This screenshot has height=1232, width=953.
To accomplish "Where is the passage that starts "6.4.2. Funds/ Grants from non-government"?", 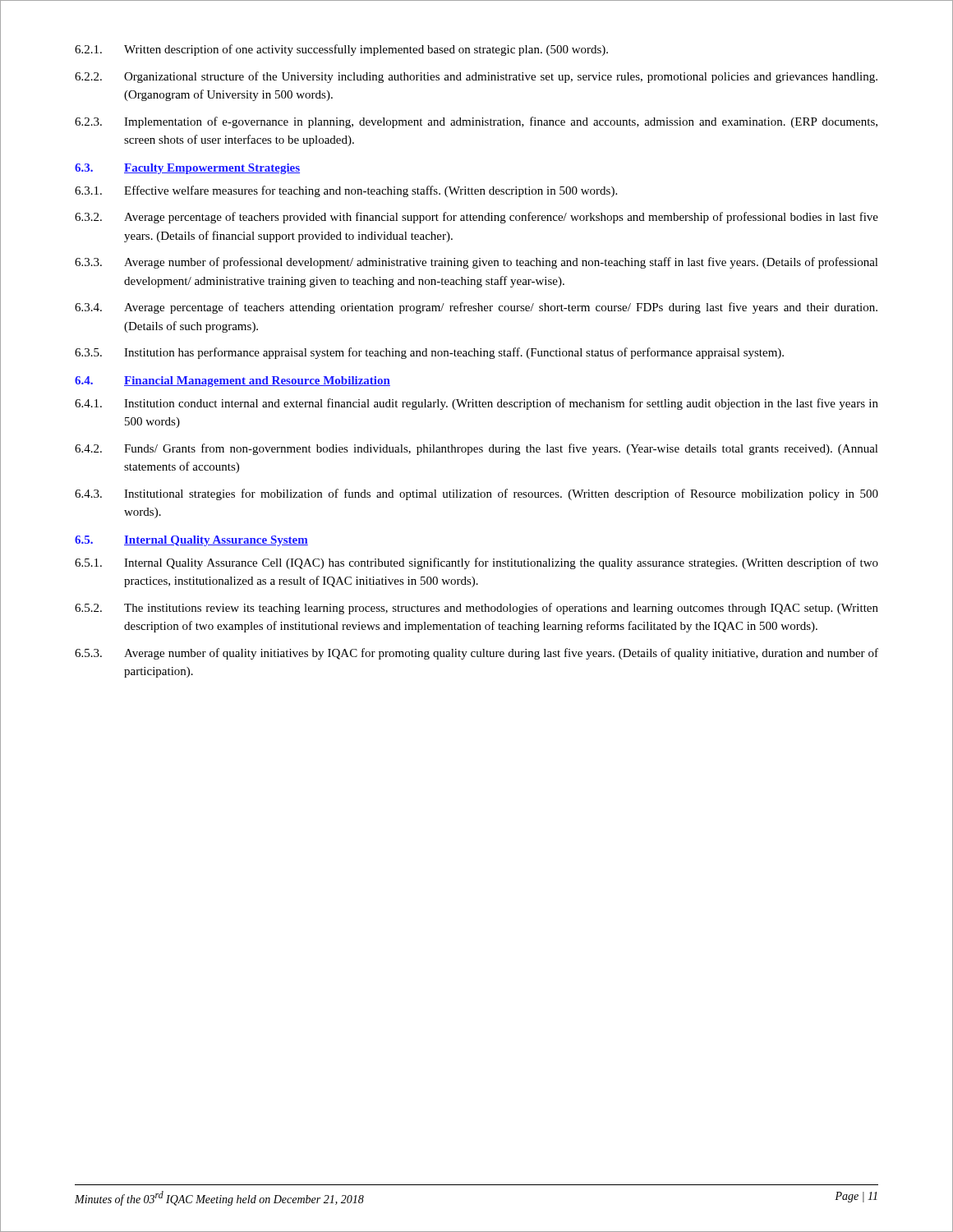I will [476, 457].
